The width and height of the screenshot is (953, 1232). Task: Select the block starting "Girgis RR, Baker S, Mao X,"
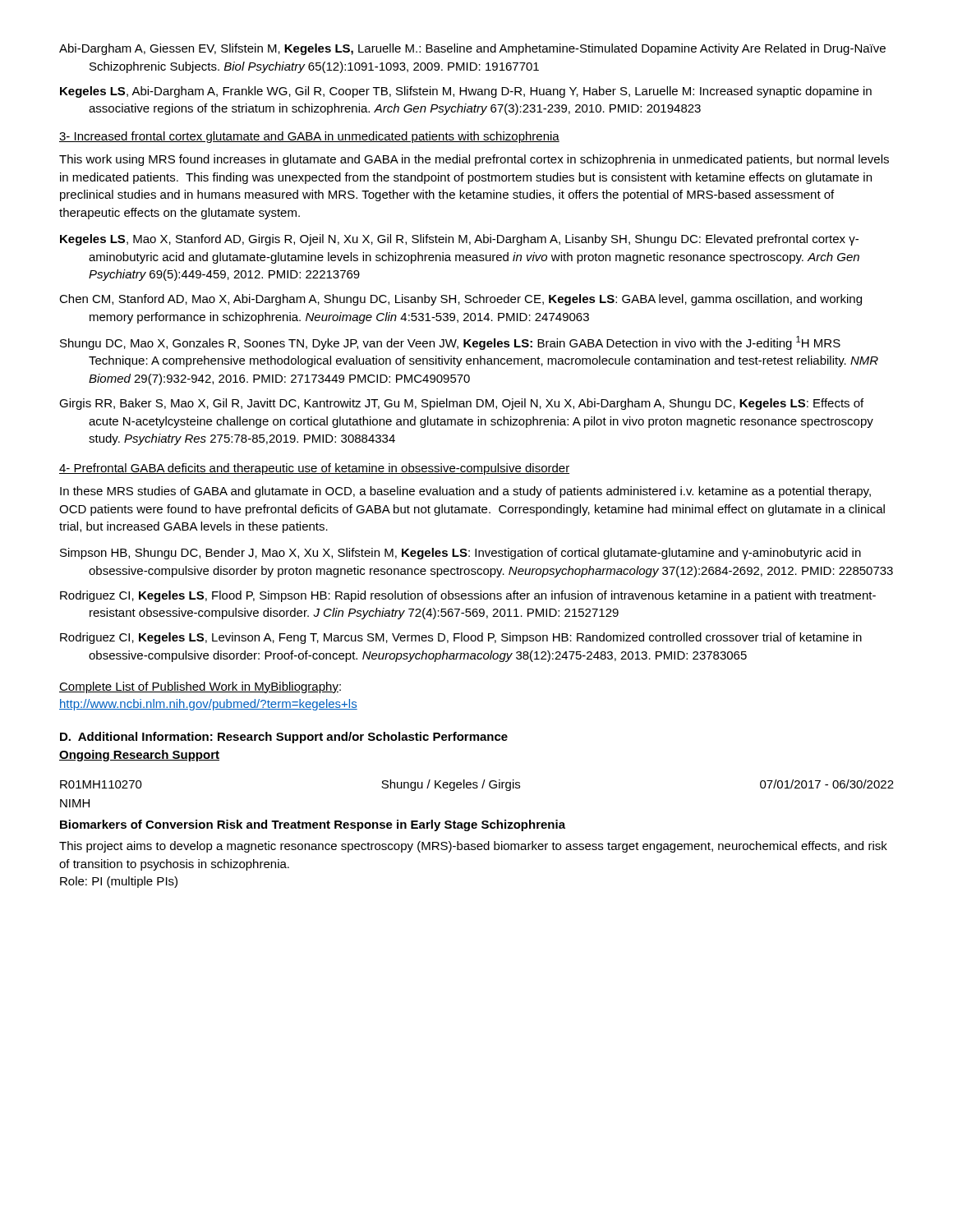(x=466, y=421)
